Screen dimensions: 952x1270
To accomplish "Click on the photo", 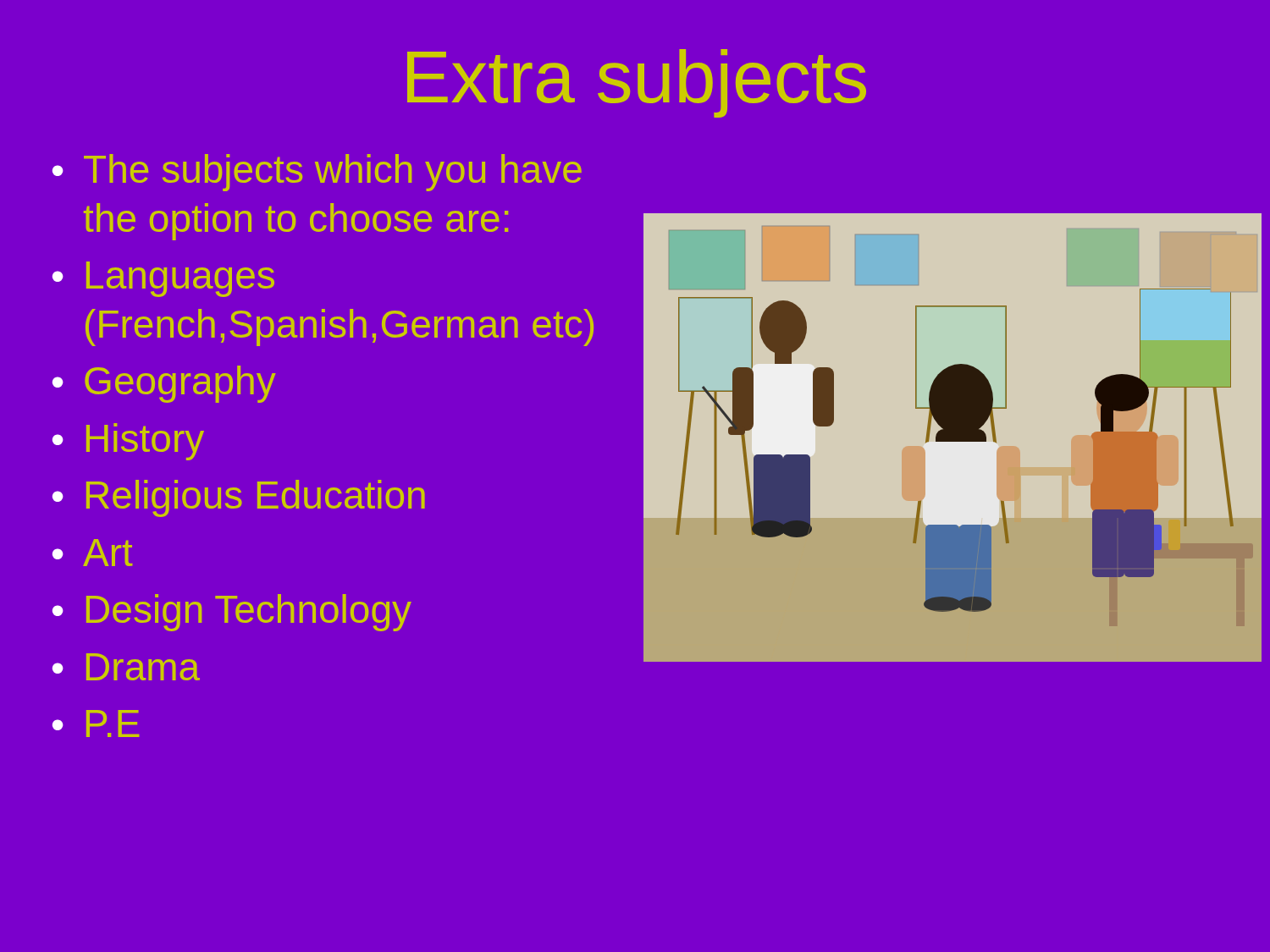I will click(957, 404).
